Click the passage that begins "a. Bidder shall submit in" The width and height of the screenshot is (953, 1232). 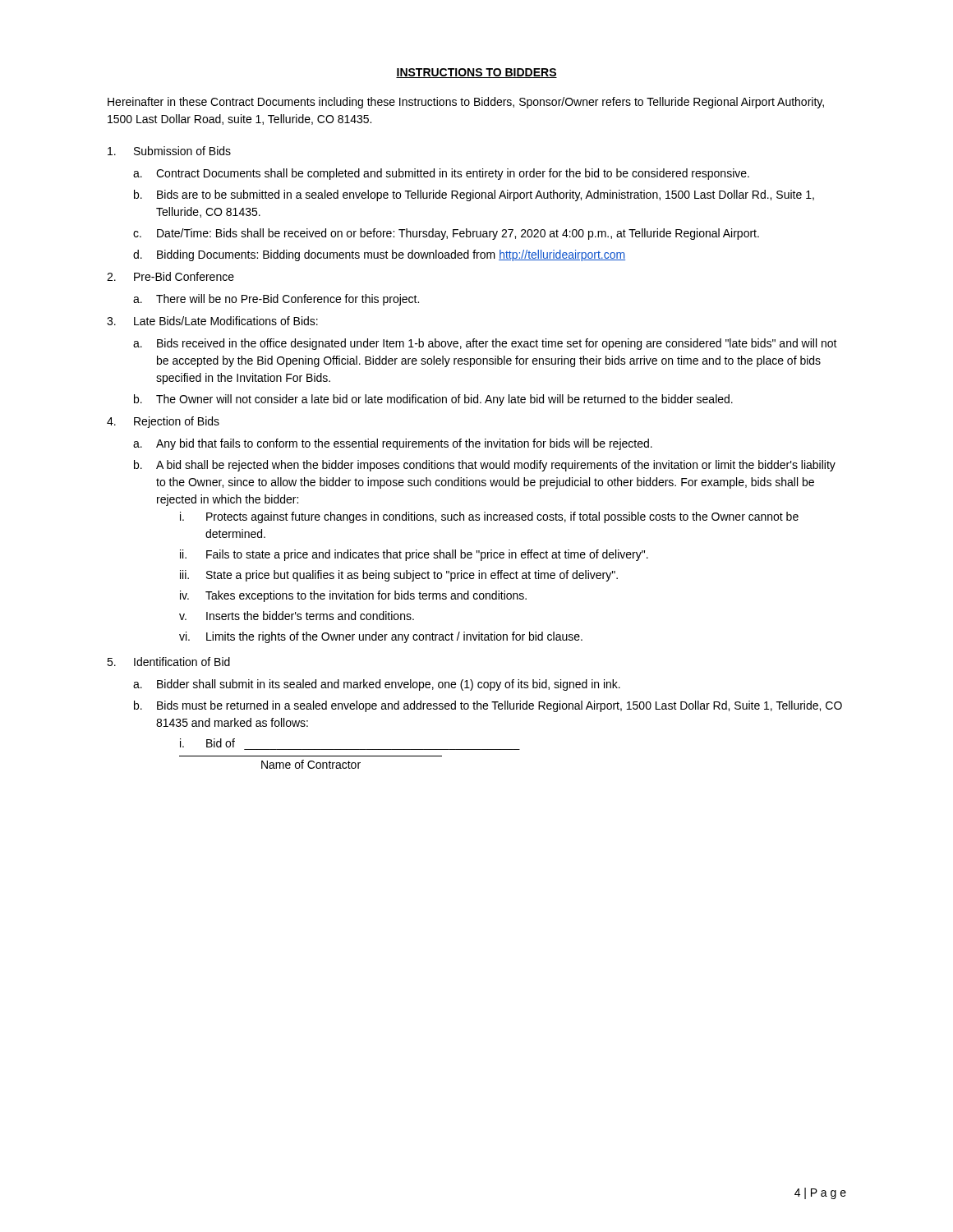coord(490,685)
